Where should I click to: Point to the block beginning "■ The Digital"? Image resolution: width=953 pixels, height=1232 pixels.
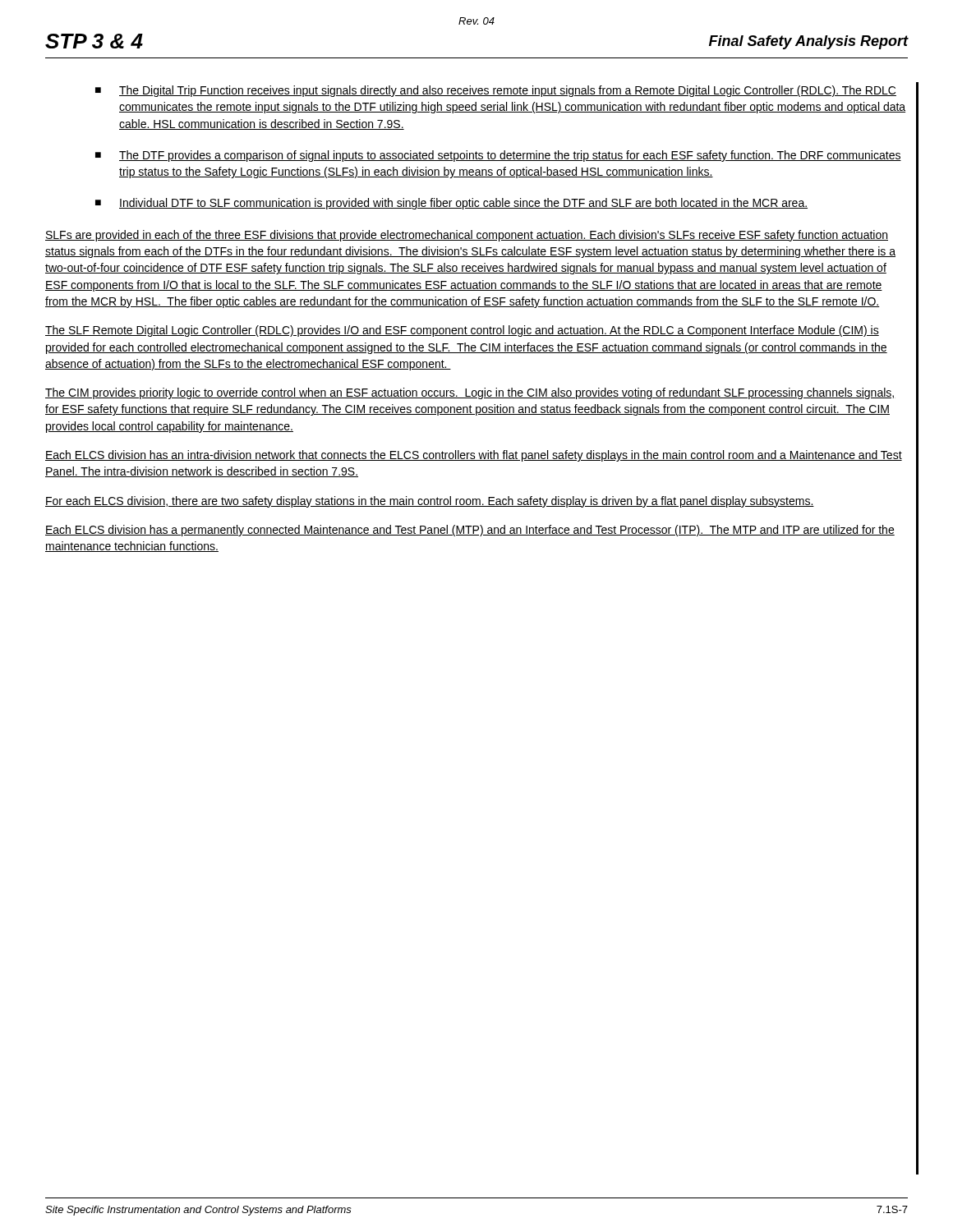(x=501, y=107)
